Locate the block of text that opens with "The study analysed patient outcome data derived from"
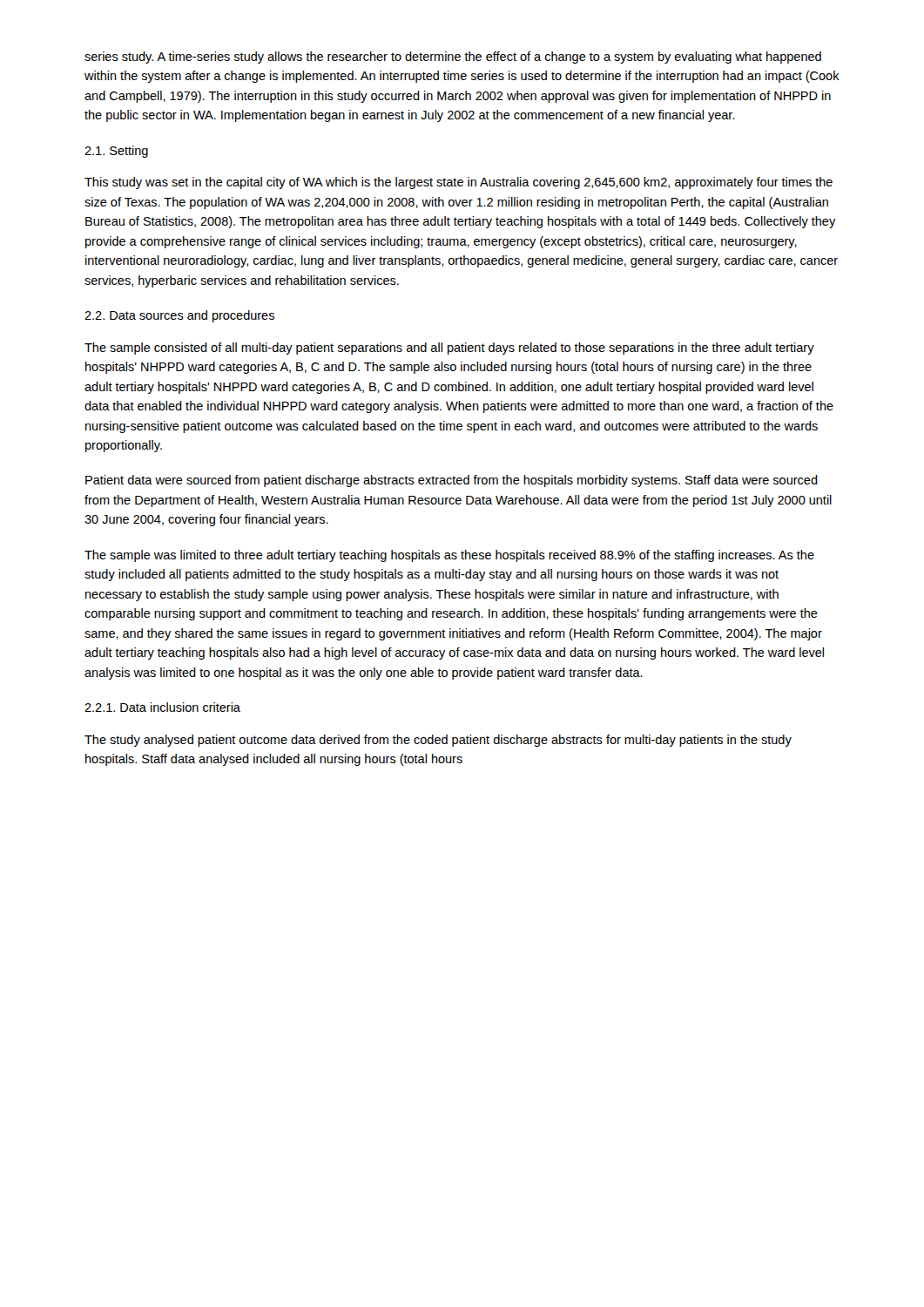 [x=438, y=749]
